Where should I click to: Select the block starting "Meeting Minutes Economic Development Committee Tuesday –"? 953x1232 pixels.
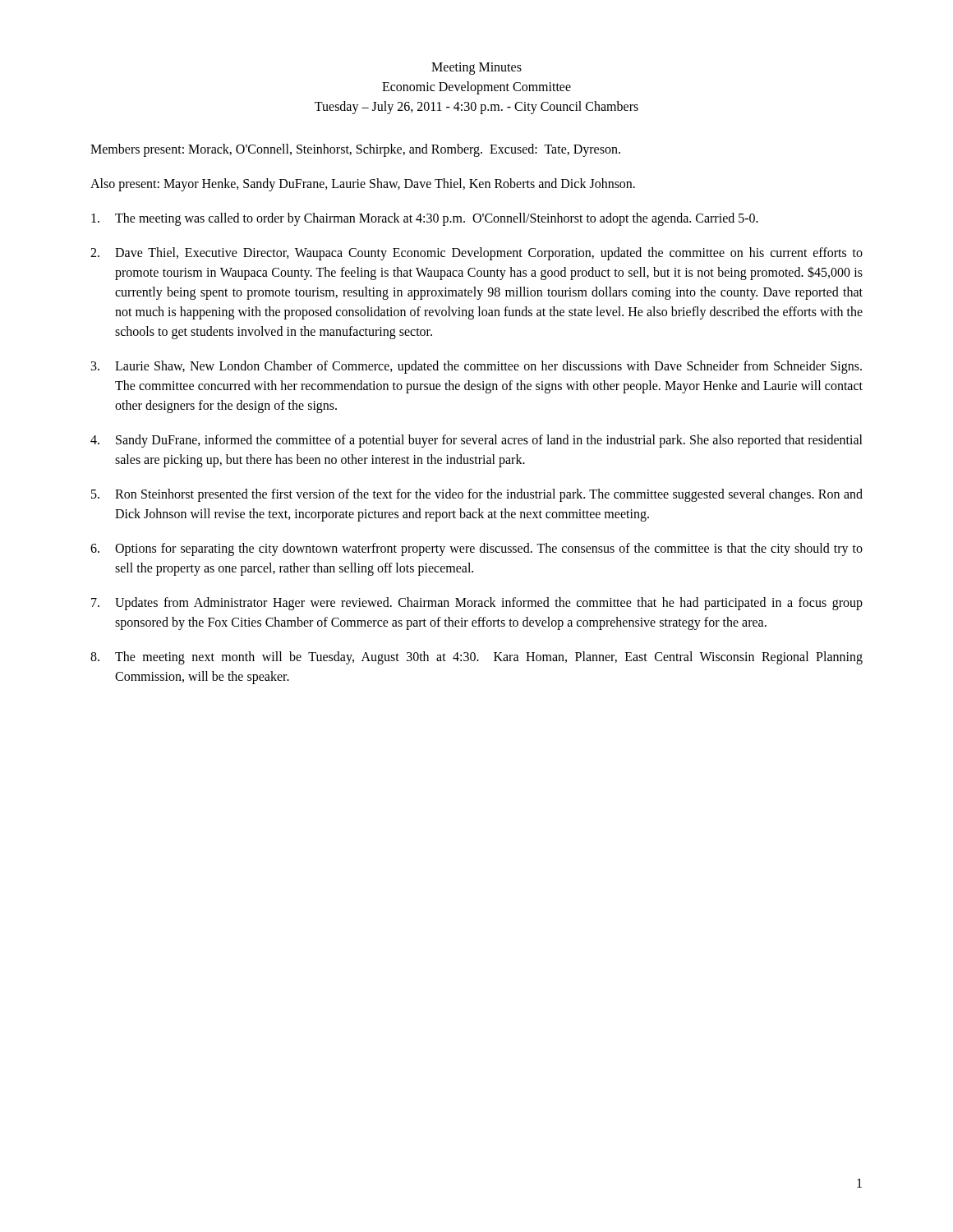tap(476, 87)
